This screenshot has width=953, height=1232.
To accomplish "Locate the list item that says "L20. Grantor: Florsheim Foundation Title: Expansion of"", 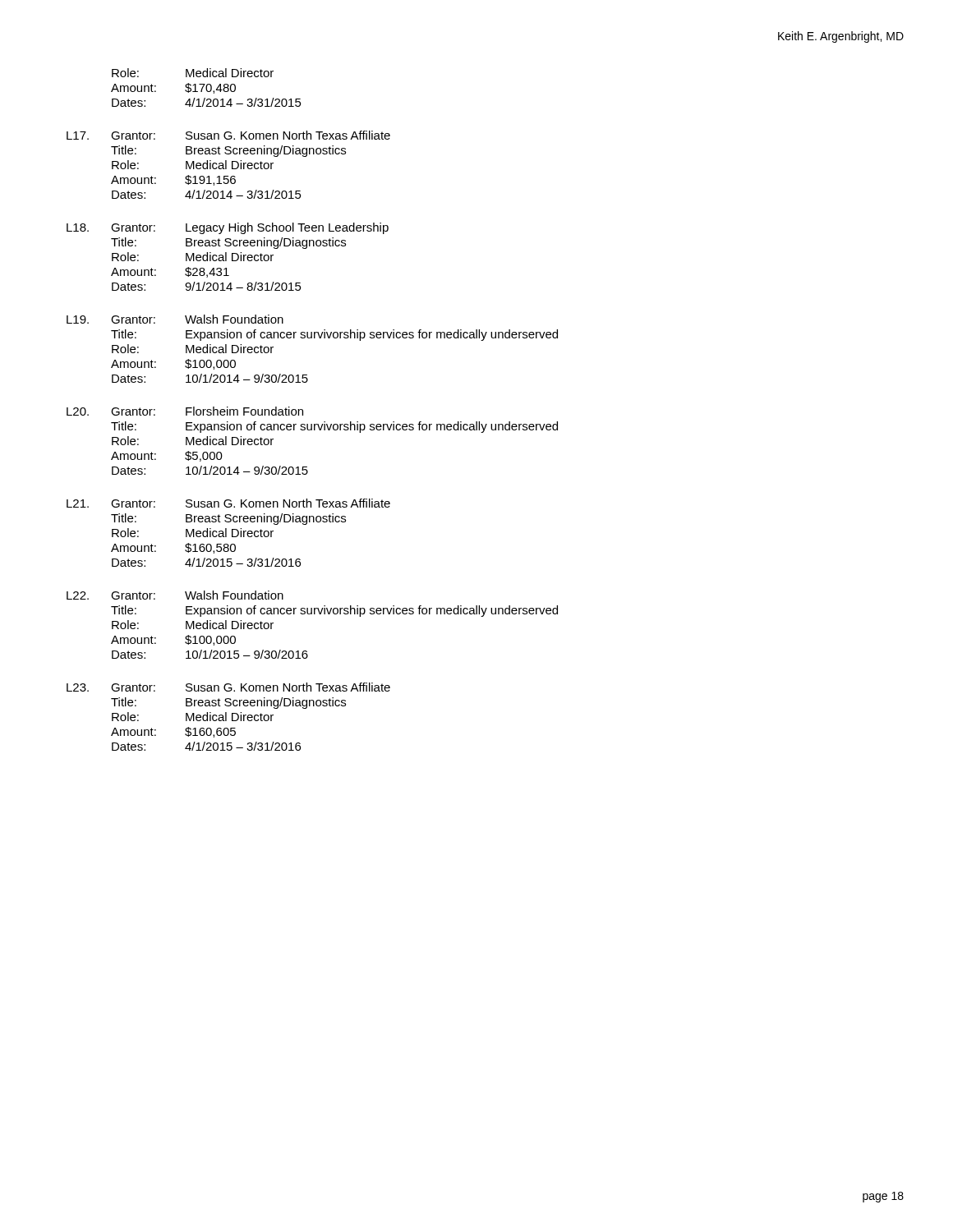I will click(x=312, y=441).
